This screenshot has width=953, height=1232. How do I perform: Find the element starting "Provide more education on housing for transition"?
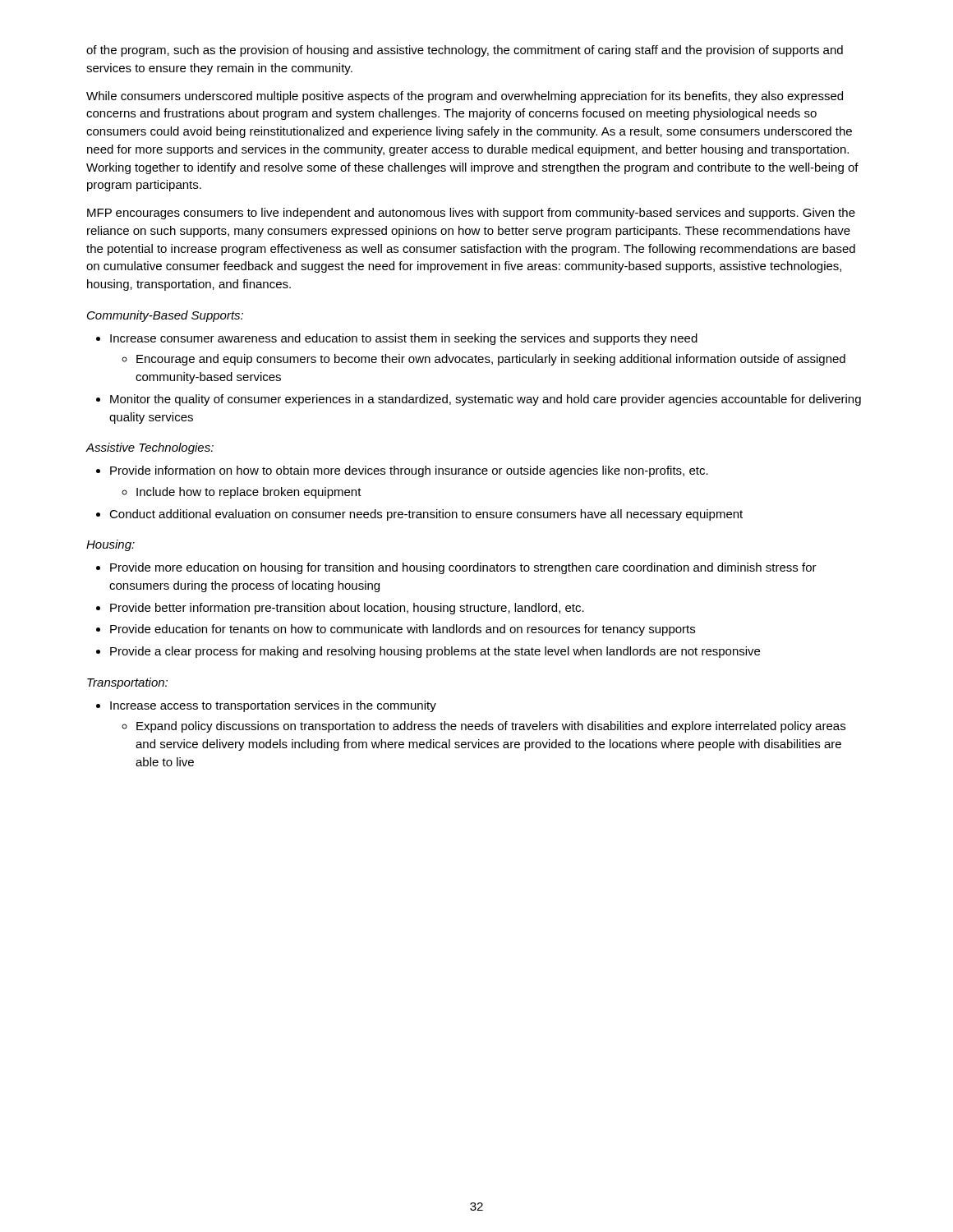[x=488, y=576]
